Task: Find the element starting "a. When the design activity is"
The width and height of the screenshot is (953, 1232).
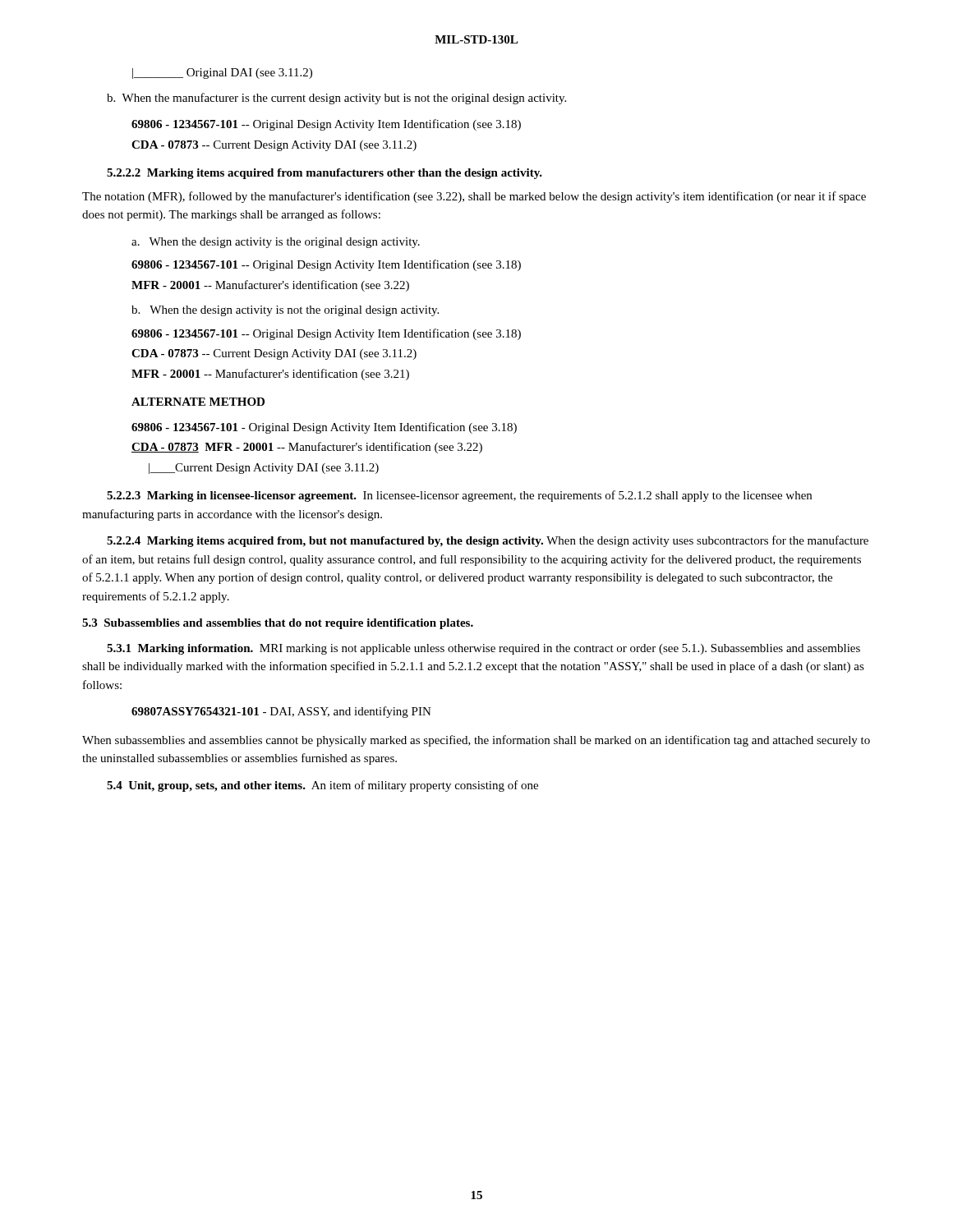Action: (x=276, y=241)
